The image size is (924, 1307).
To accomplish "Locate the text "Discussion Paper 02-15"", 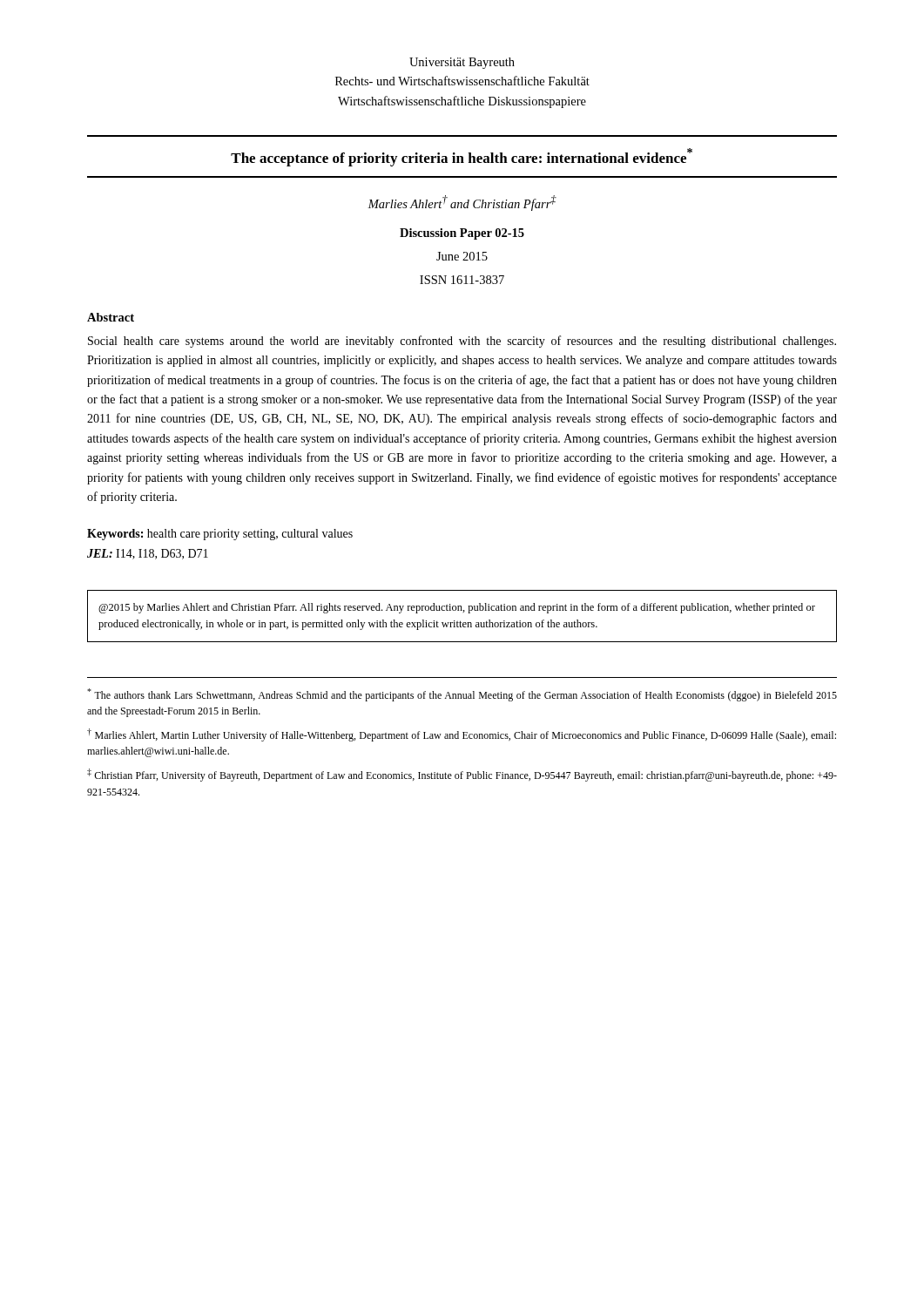I will (x=462, y=233).
